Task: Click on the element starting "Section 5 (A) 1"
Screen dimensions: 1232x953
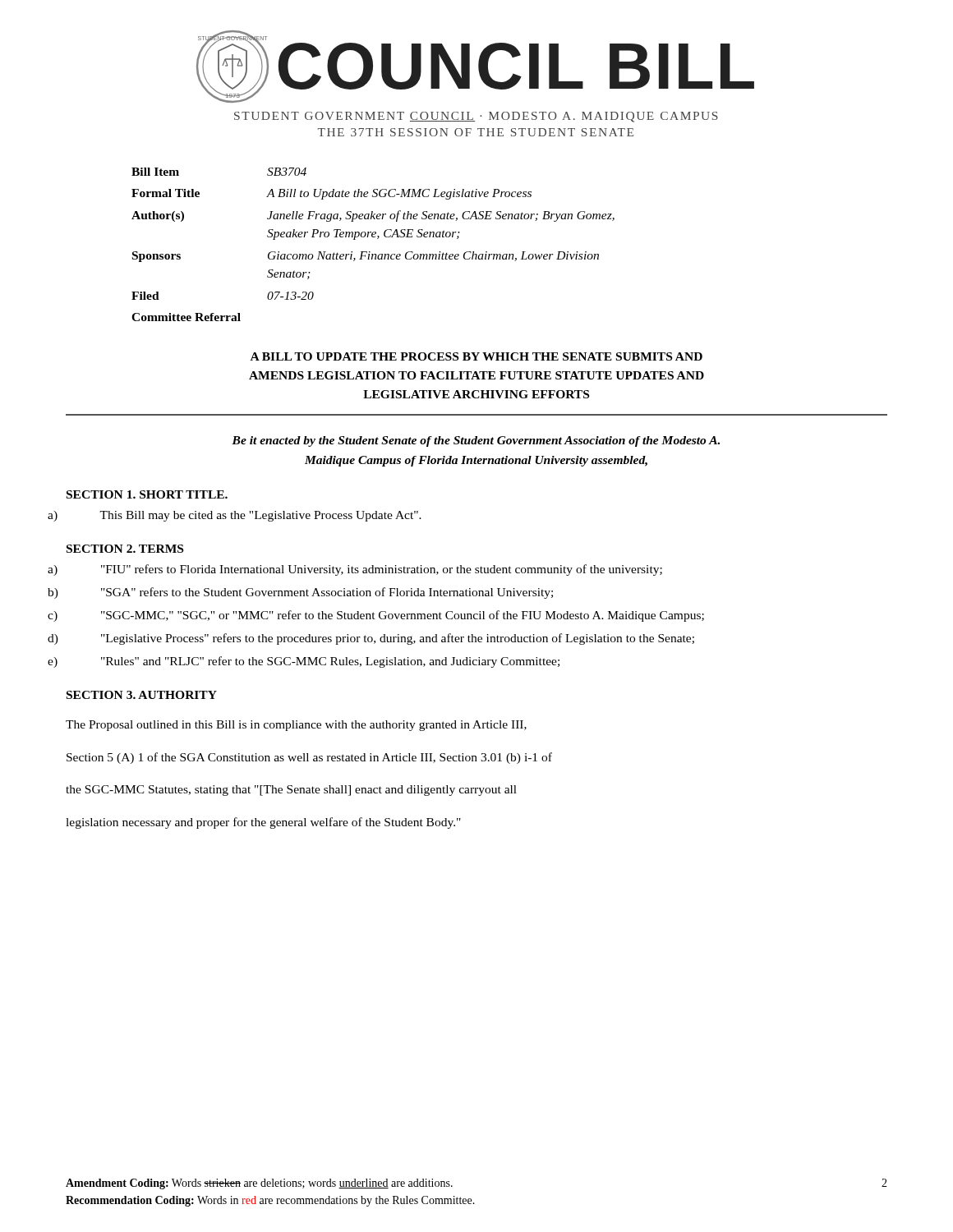Action: (x=309, y=757)
